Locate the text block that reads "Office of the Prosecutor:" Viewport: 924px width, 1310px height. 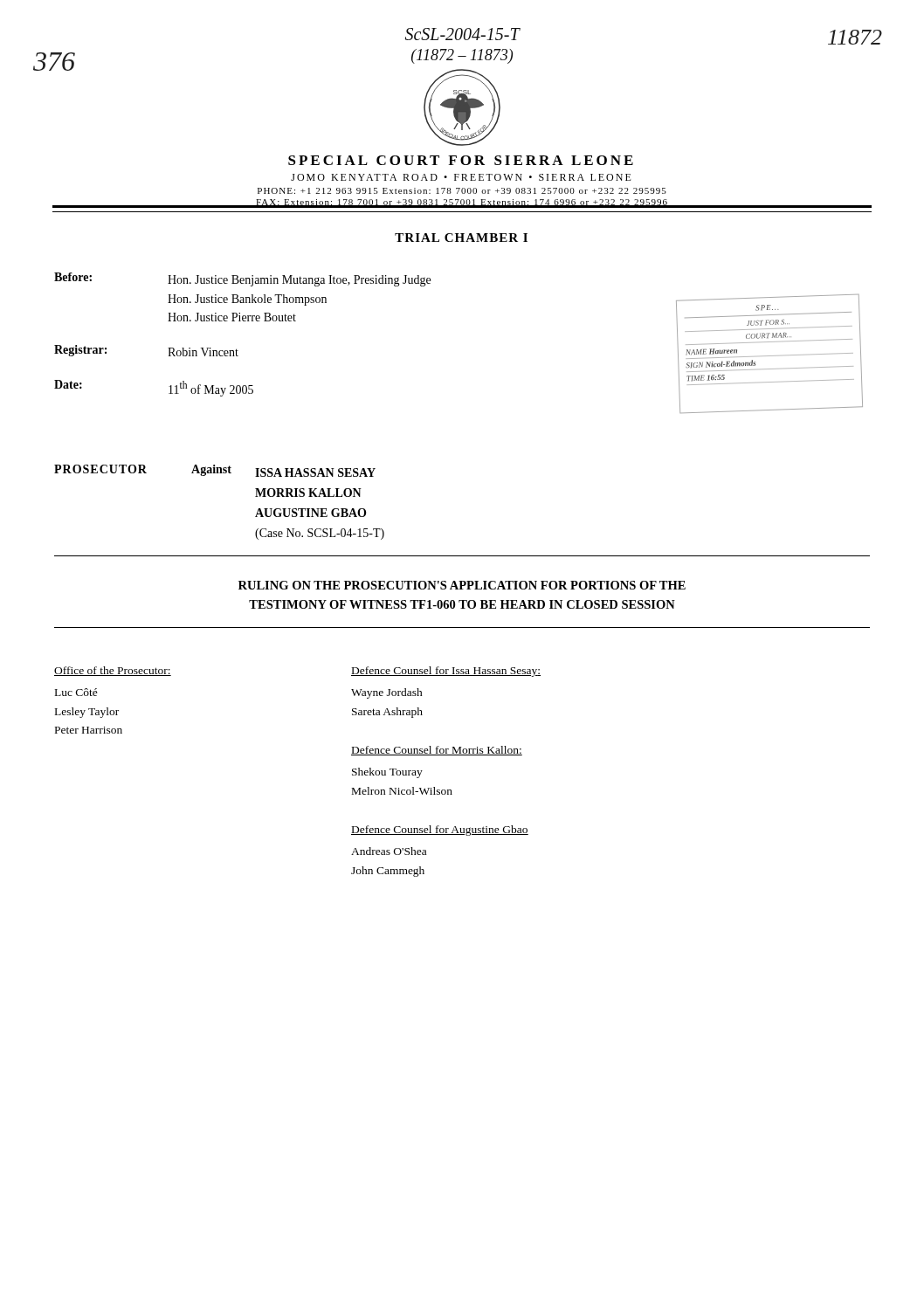click(x=112, y=671)
